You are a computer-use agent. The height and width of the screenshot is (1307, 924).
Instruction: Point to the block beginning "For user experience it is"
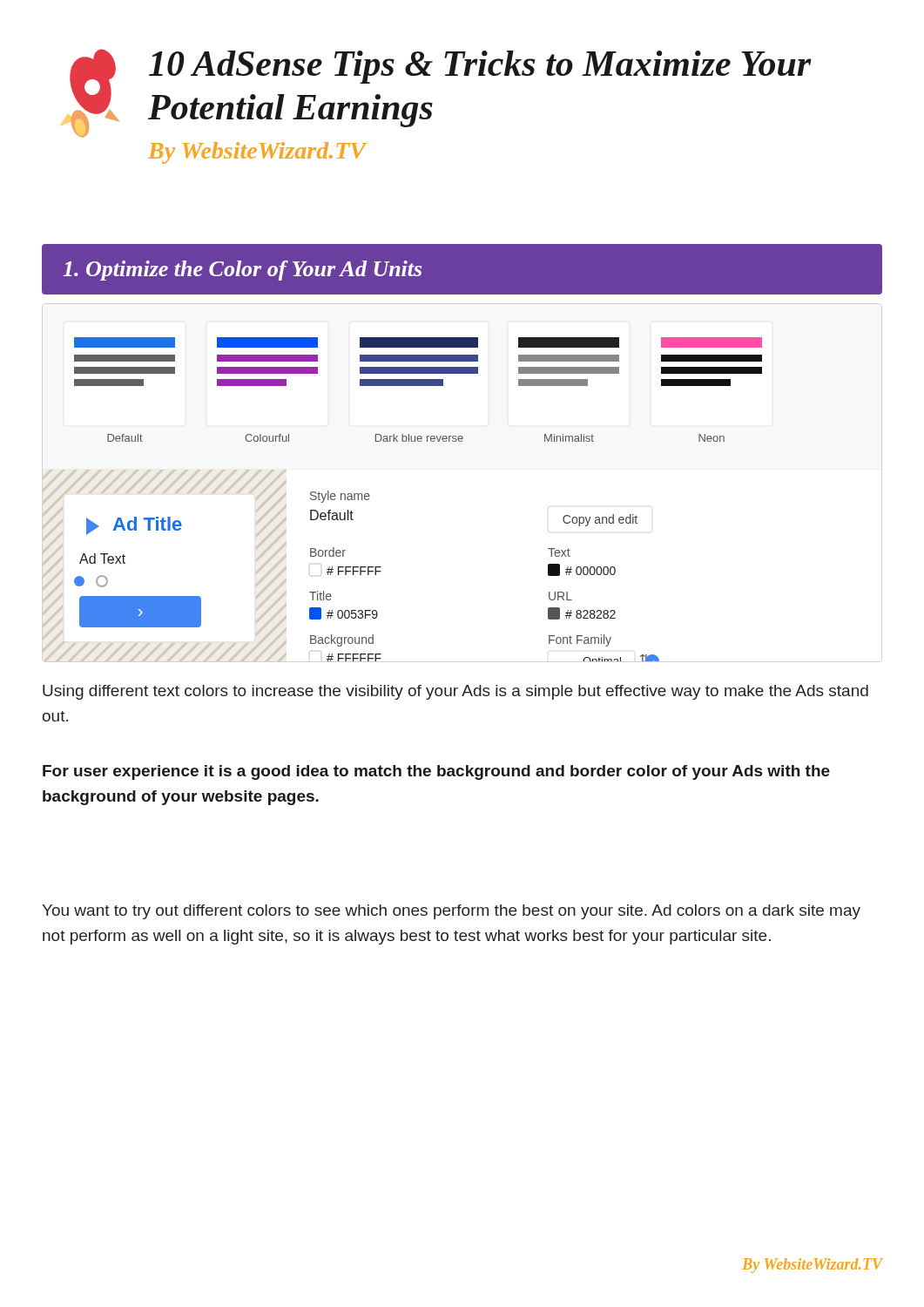pos(436,784)
